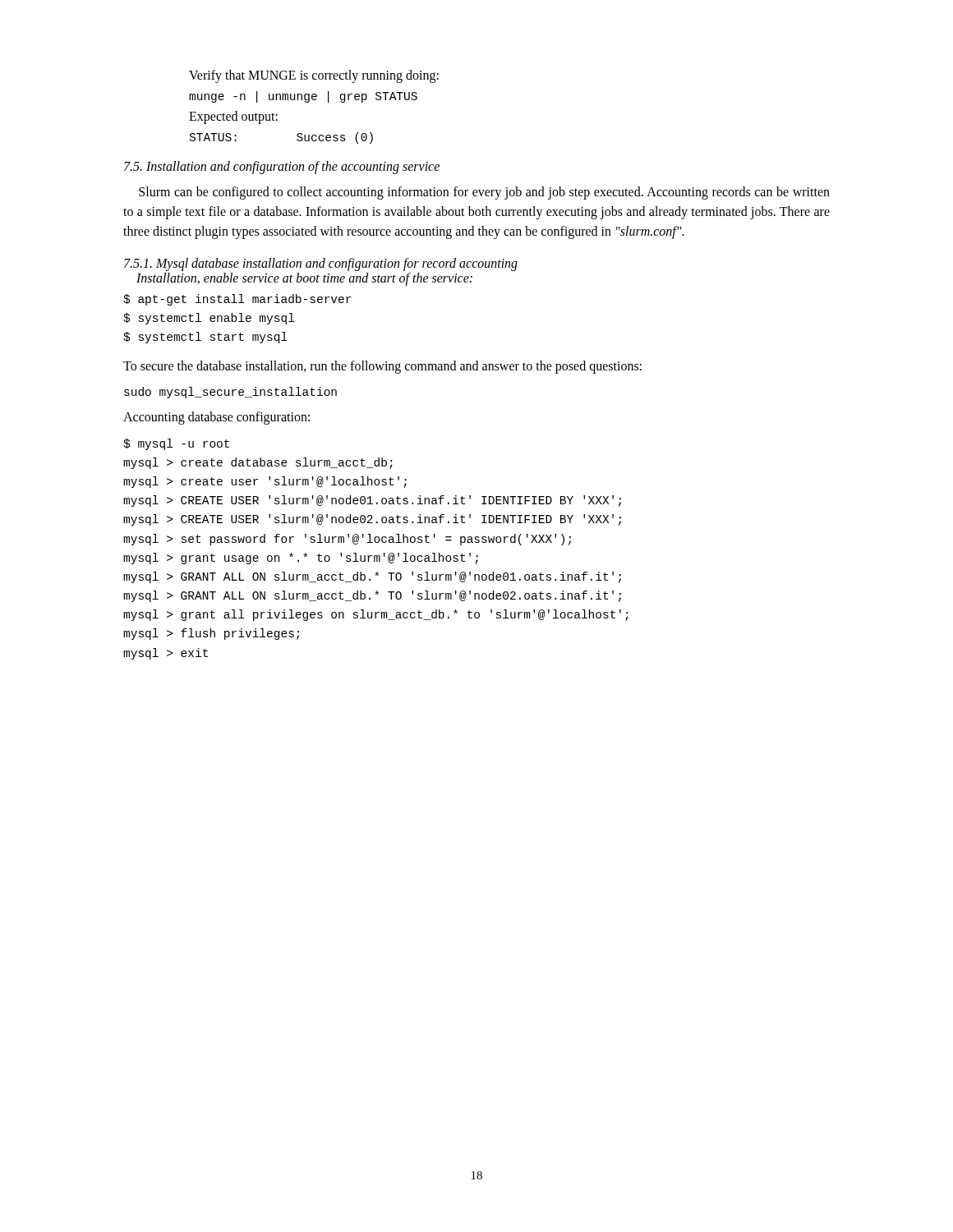The image size is (953, 1232).
Task: Find "Verify that MUNGE is correctly running doing:" on this page
Action: tap(314, 76)
